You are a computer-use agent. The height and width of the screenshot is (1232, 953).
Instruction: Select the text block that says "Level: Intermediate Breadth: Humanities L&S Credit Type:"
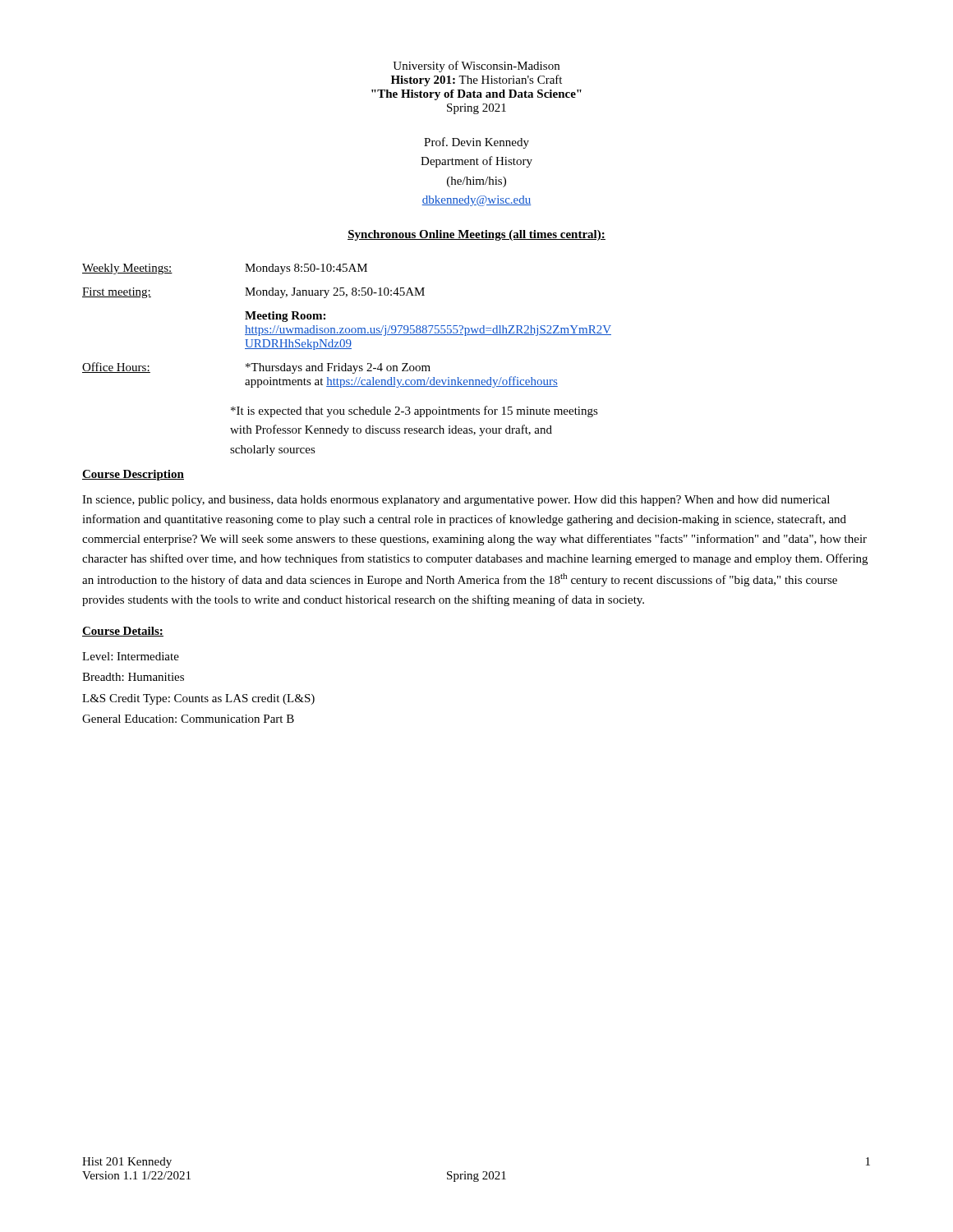tap(199, 687)
